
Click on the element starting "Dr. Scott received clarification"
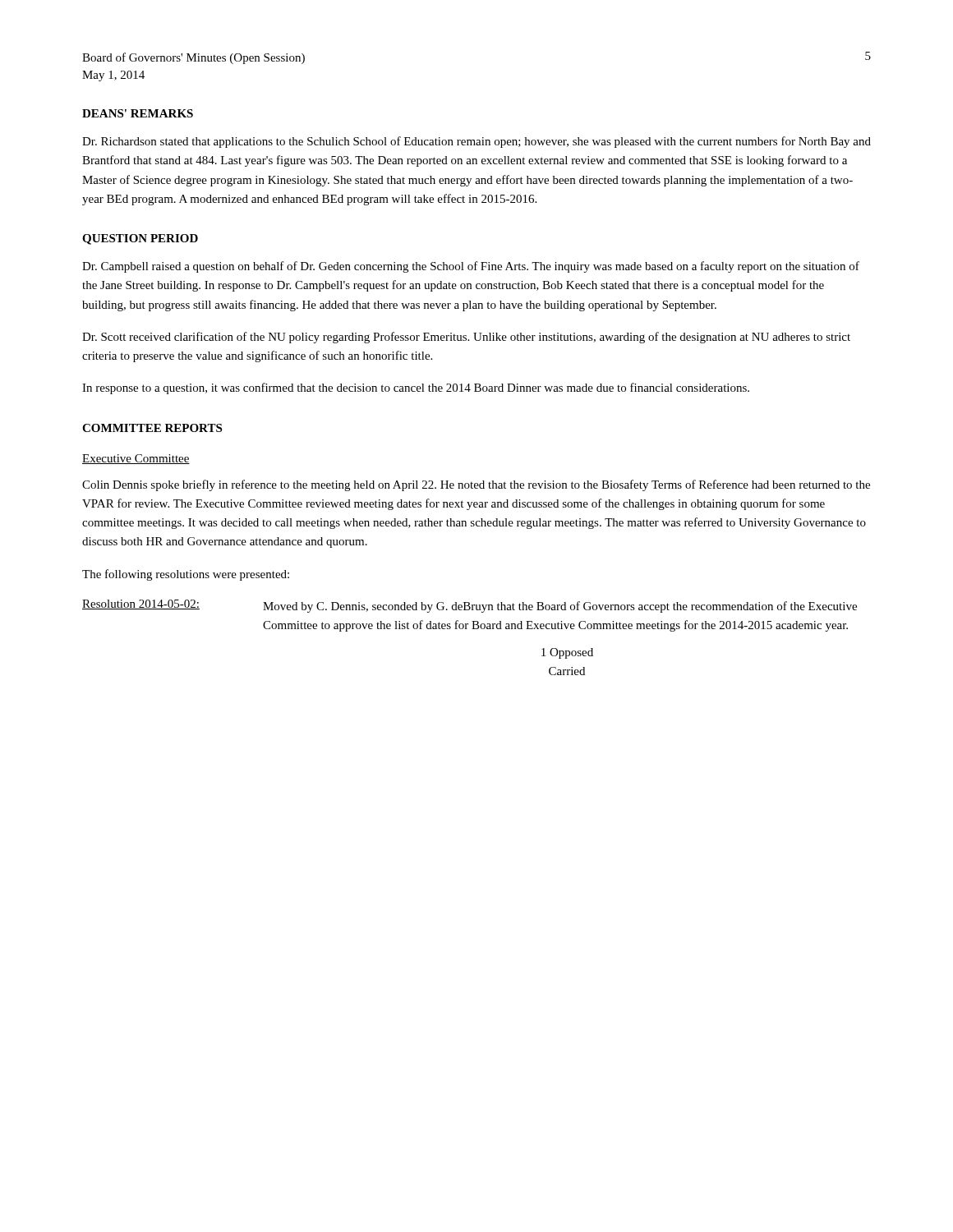point(466,346)
